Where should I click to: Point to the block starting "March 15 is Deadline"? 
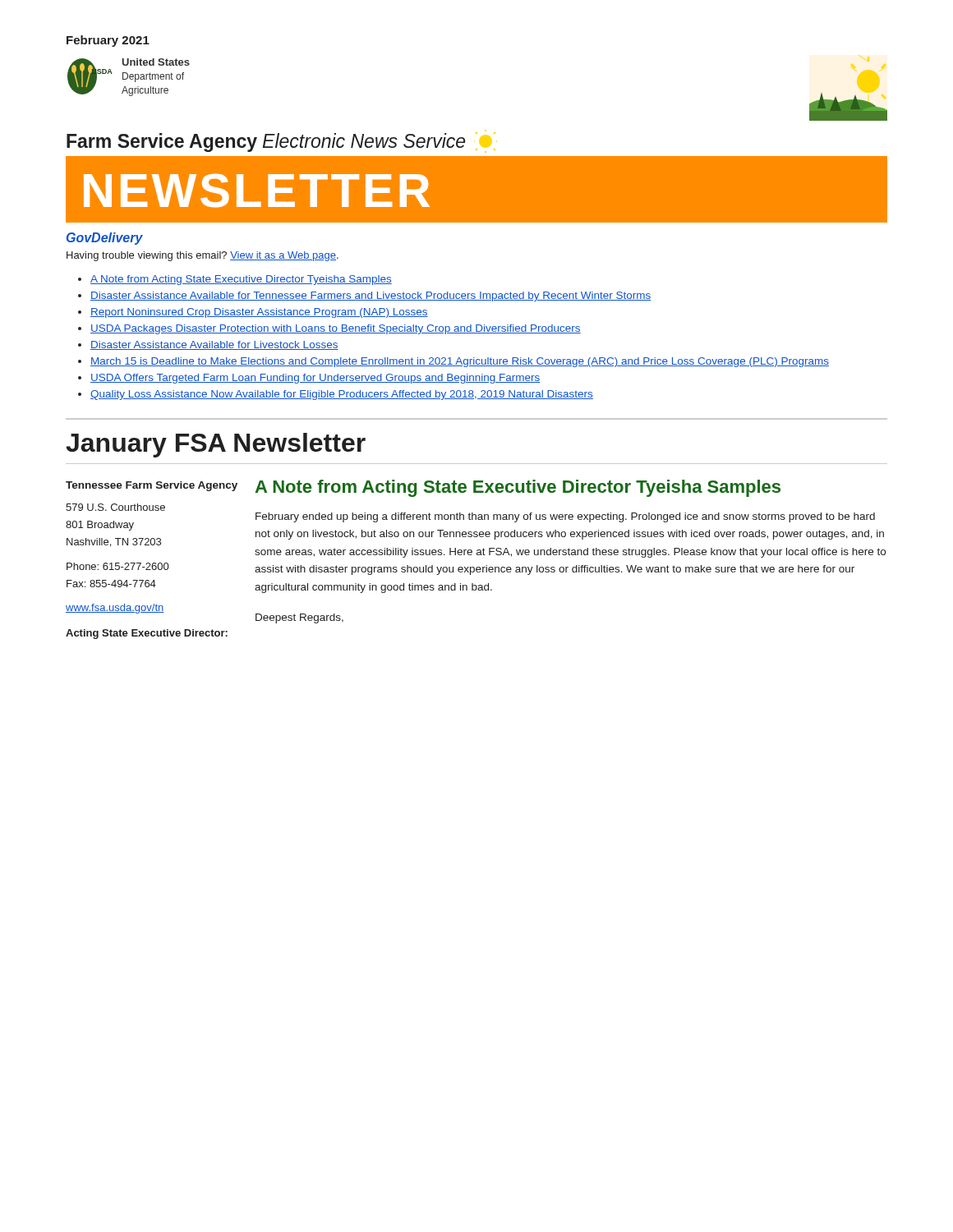(460, 361)
